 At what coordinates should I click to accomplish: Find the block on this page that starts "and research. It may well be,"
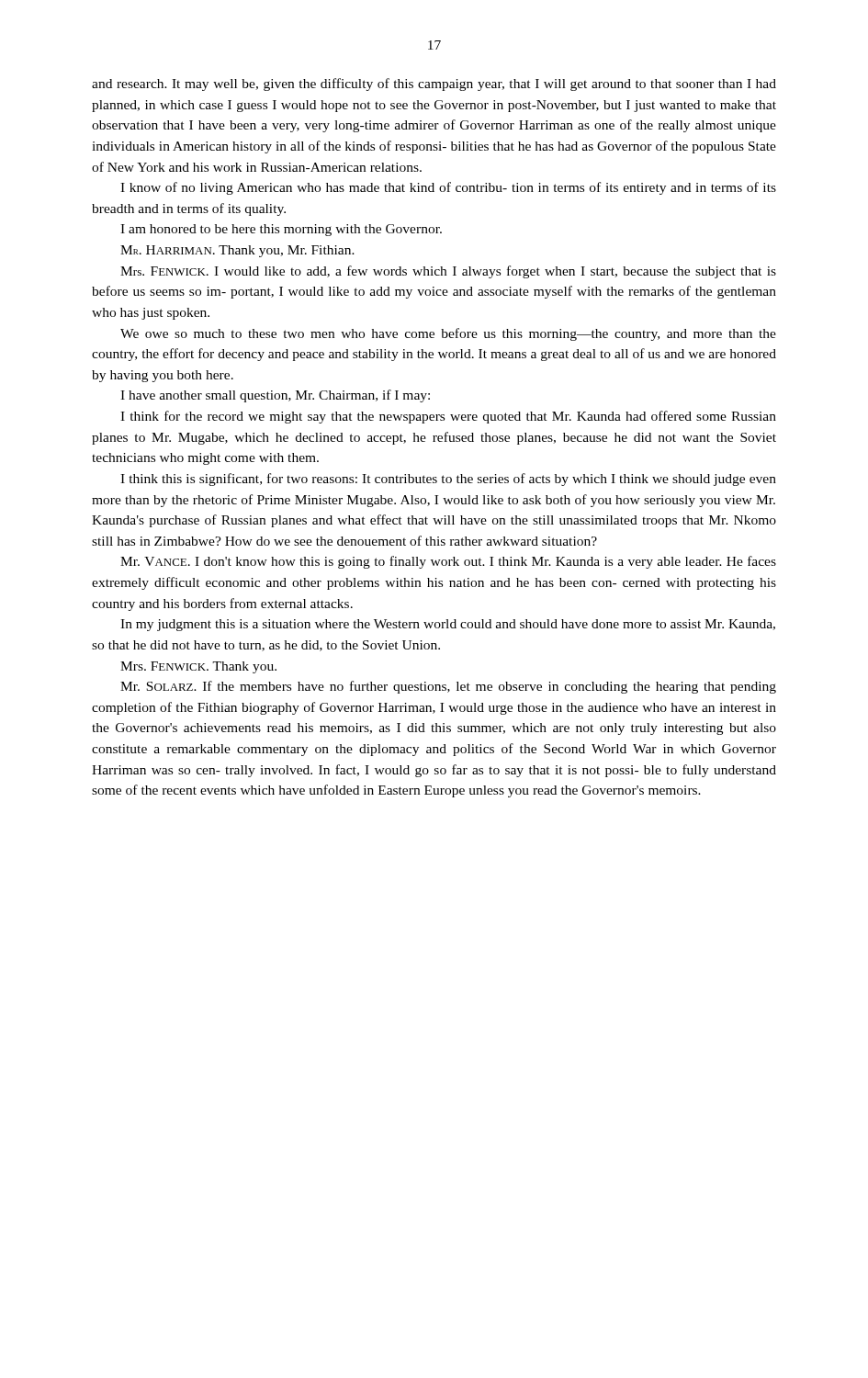click(434, 437)
